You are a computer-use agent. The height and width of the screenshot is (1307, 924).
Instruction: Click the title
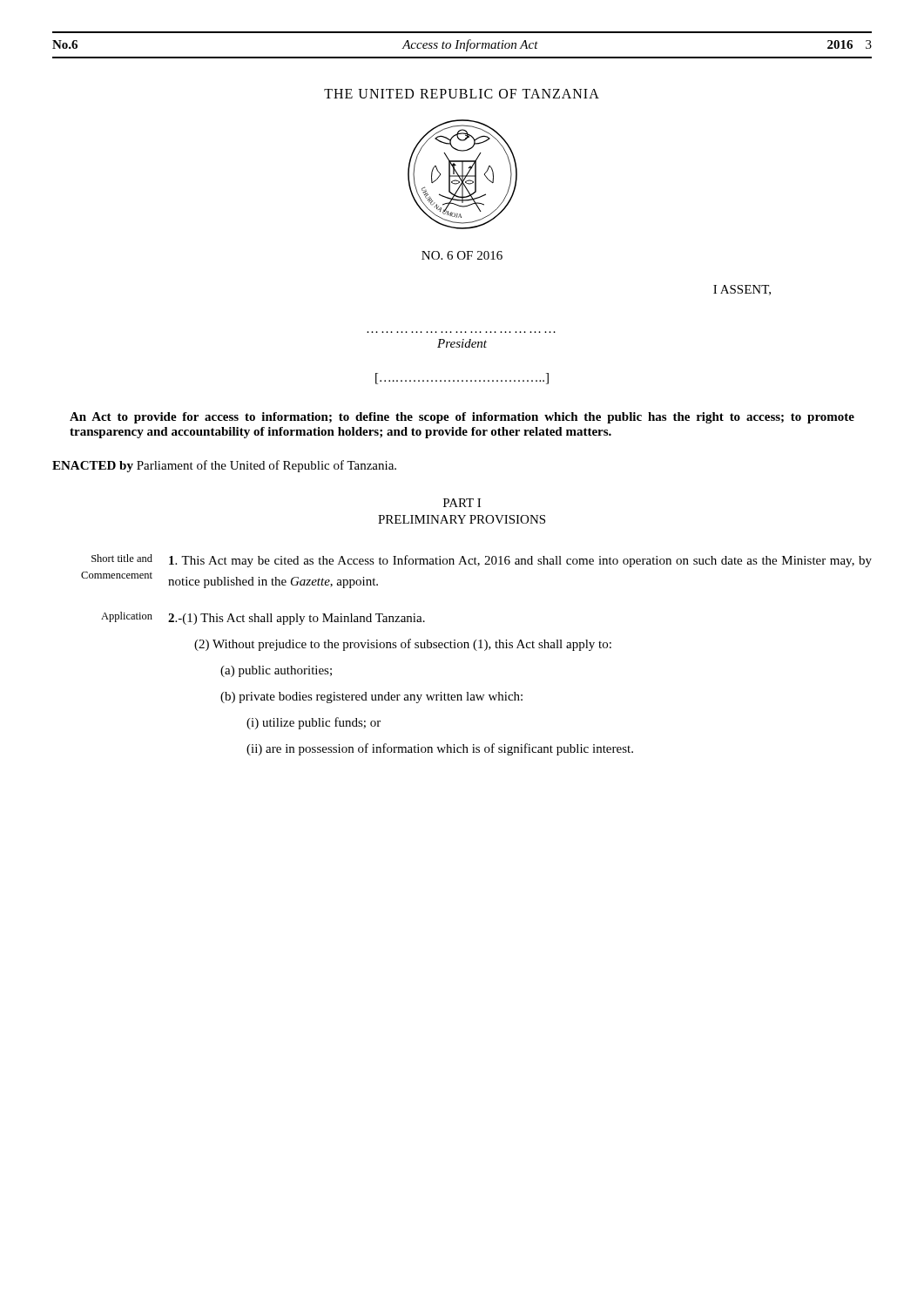point(462,94)
